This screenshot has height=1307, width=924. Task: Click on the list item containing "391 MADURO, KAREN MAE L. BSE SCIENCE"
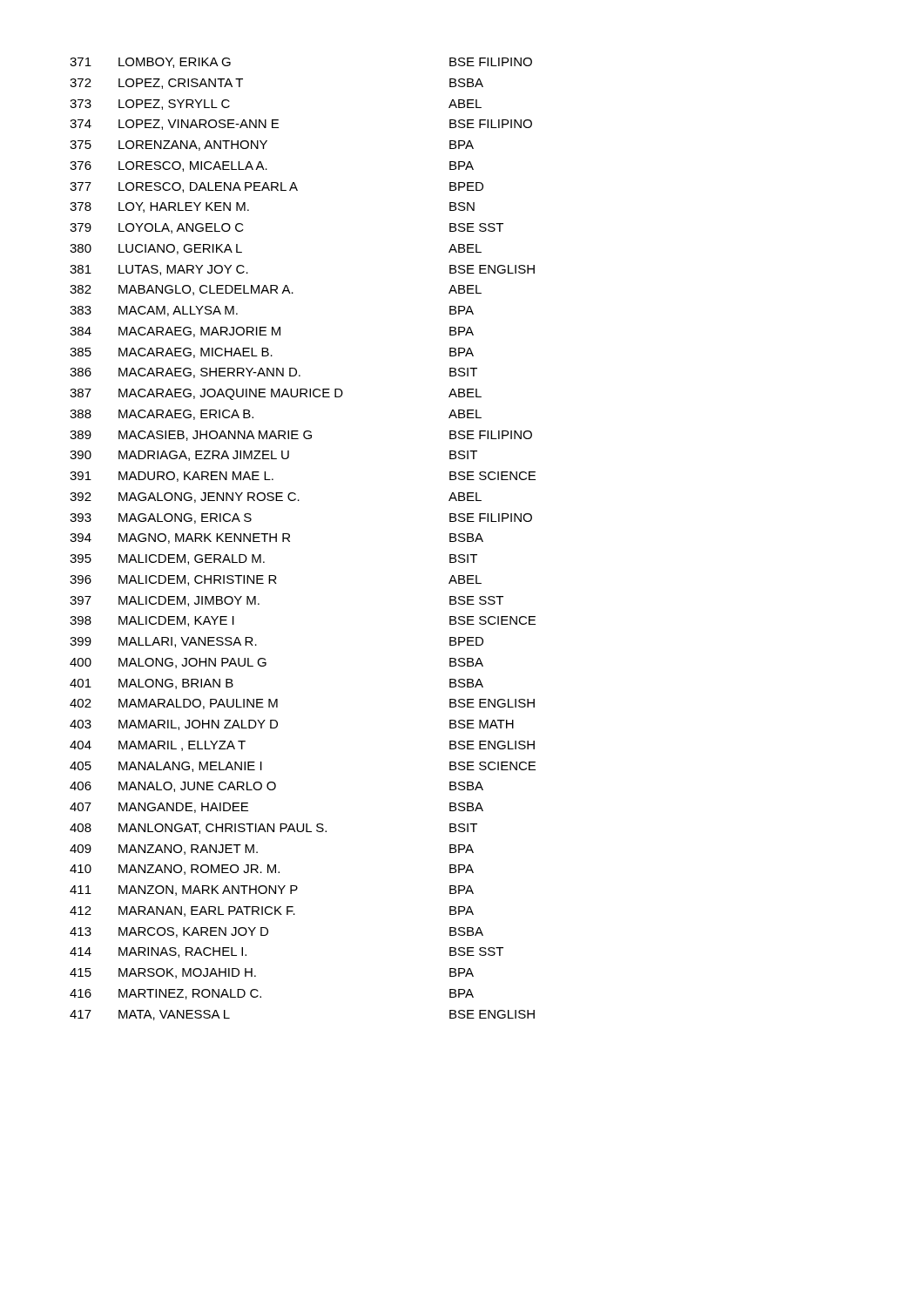(81, 476)
